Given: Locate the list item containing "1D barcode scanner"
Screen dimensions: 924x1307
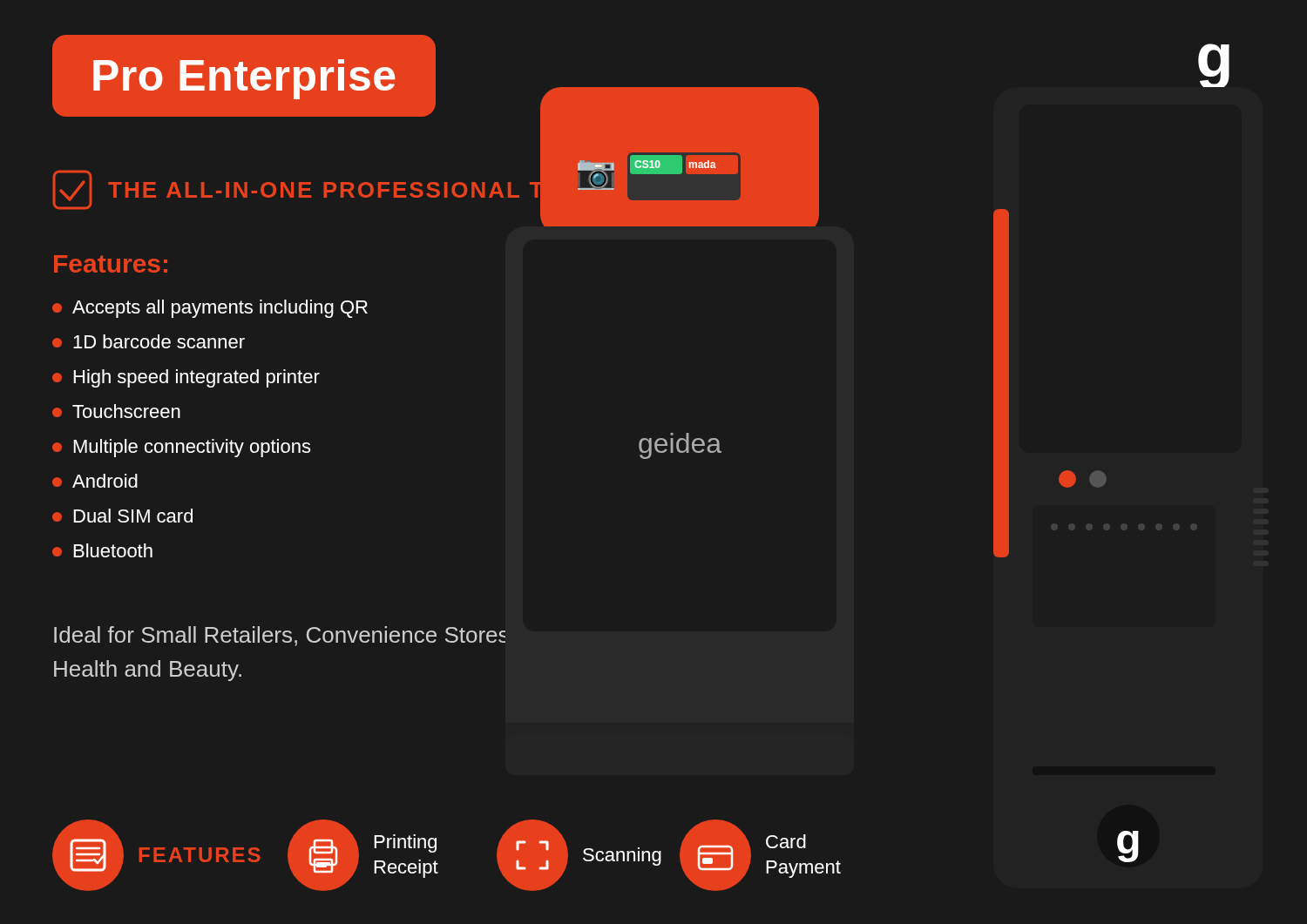Looking at the screenshot, I should [149, 342].
